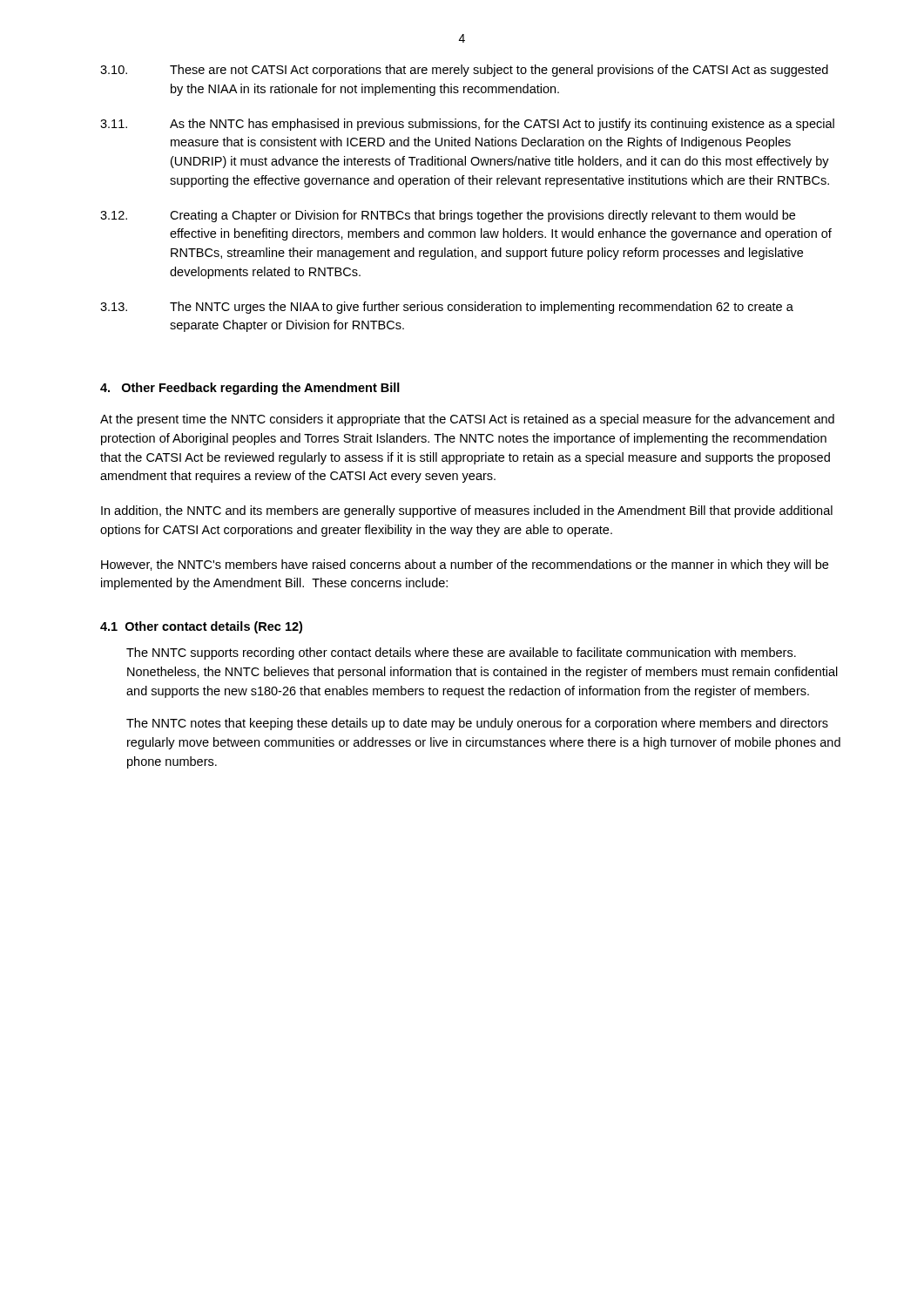
Task: Click on the text block that reads "The NNTC notes that keeping these details up"
Action: click(484, 742)
